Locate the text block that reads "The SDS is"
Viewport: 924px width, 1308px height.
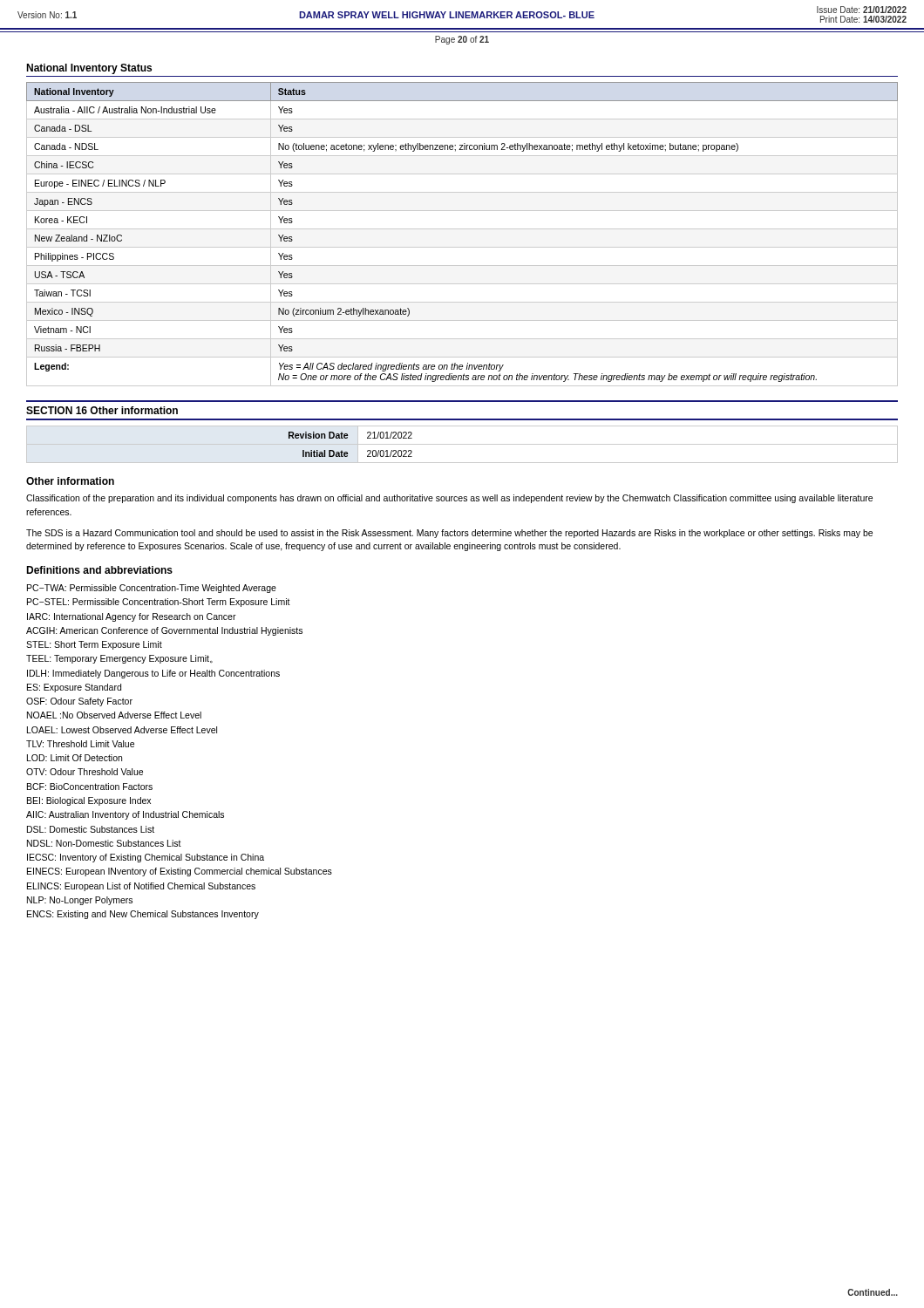450,539
